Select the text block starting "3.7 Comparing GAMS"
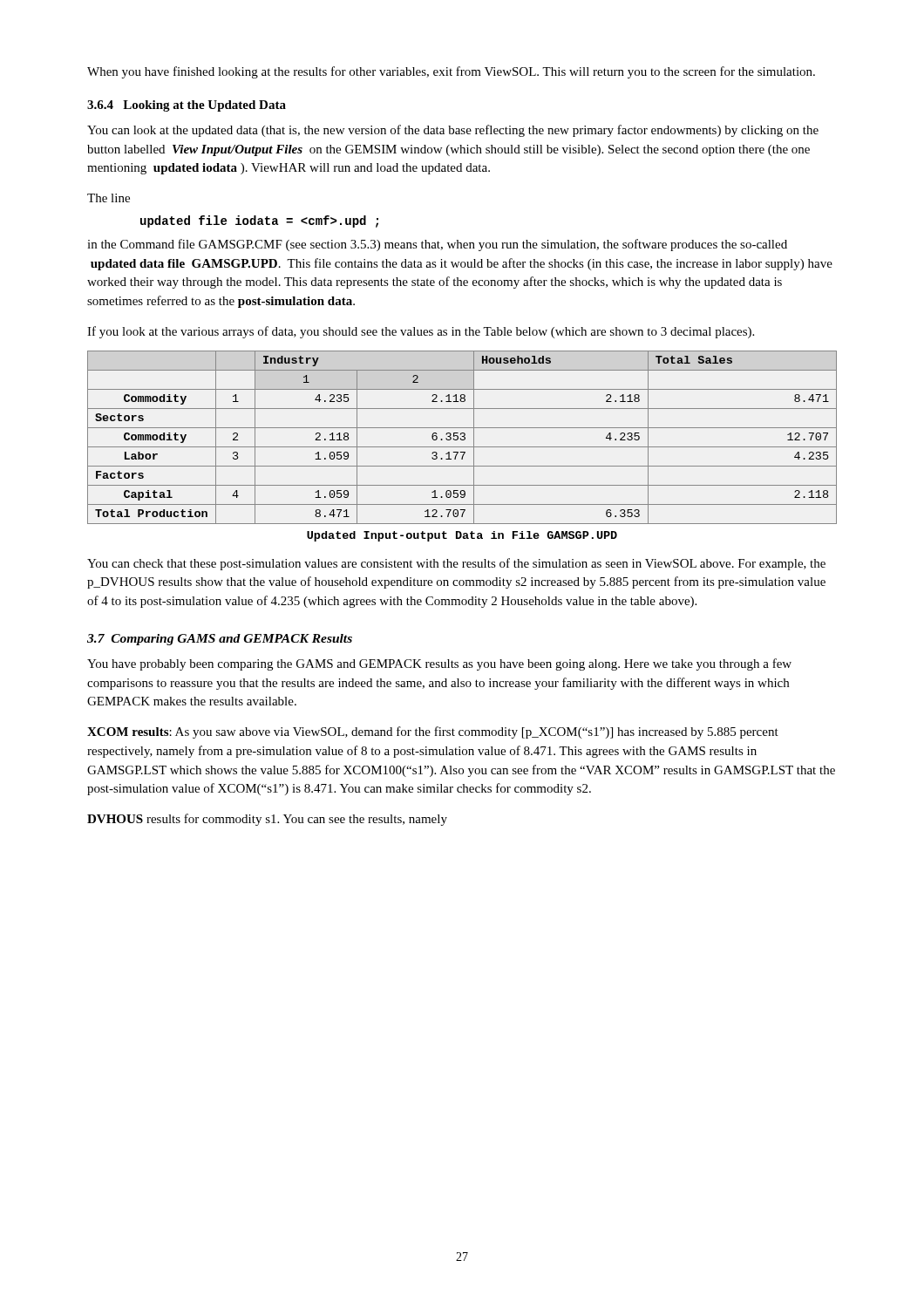The height and width of the screenshot is (1308, 924). tap(220, 638)
